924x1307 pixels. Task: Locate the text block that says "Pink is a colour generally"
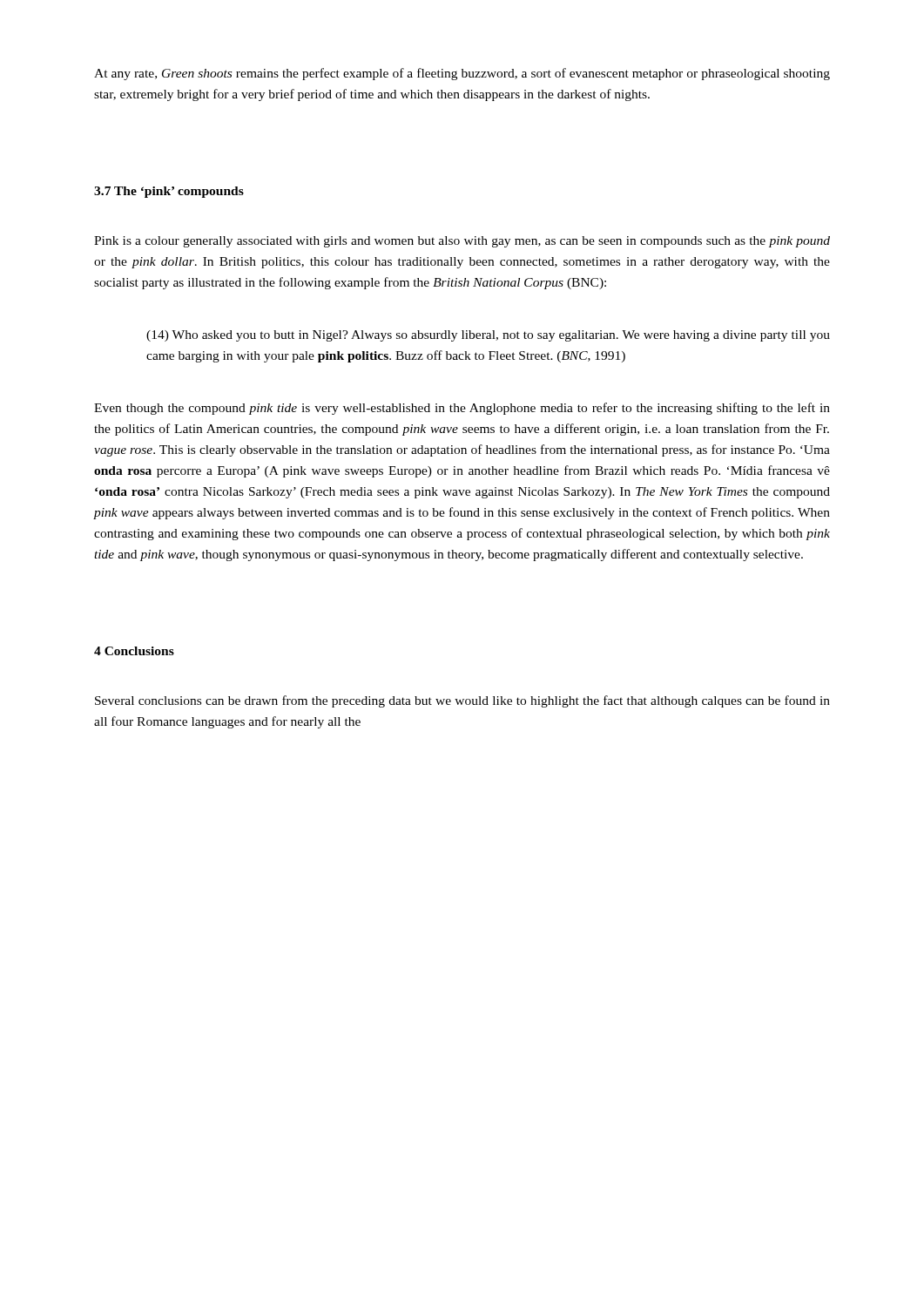click(x=462, y=261)
